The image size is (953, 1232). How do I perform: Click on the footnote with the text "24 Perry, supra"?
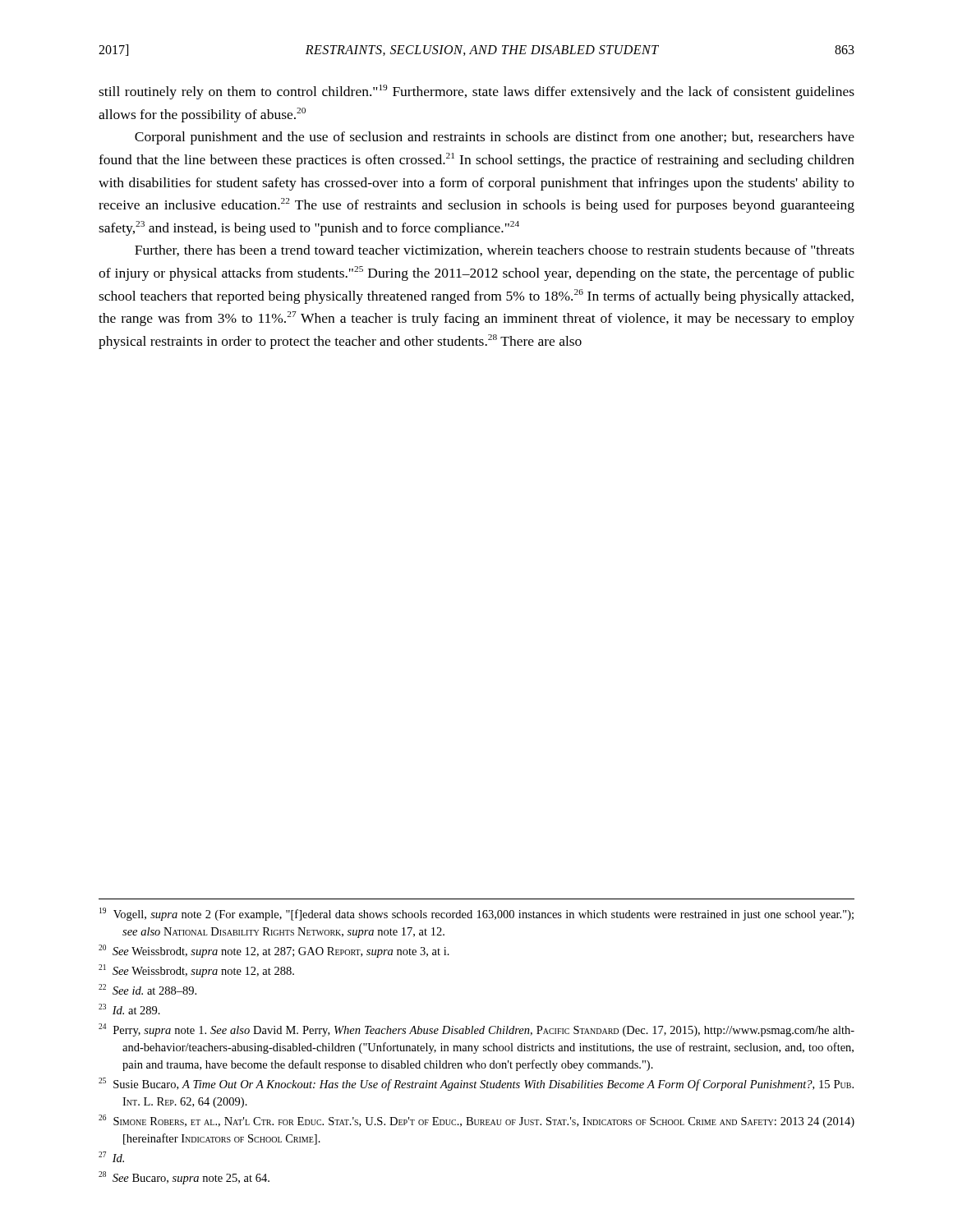(x=476, y=1047)
